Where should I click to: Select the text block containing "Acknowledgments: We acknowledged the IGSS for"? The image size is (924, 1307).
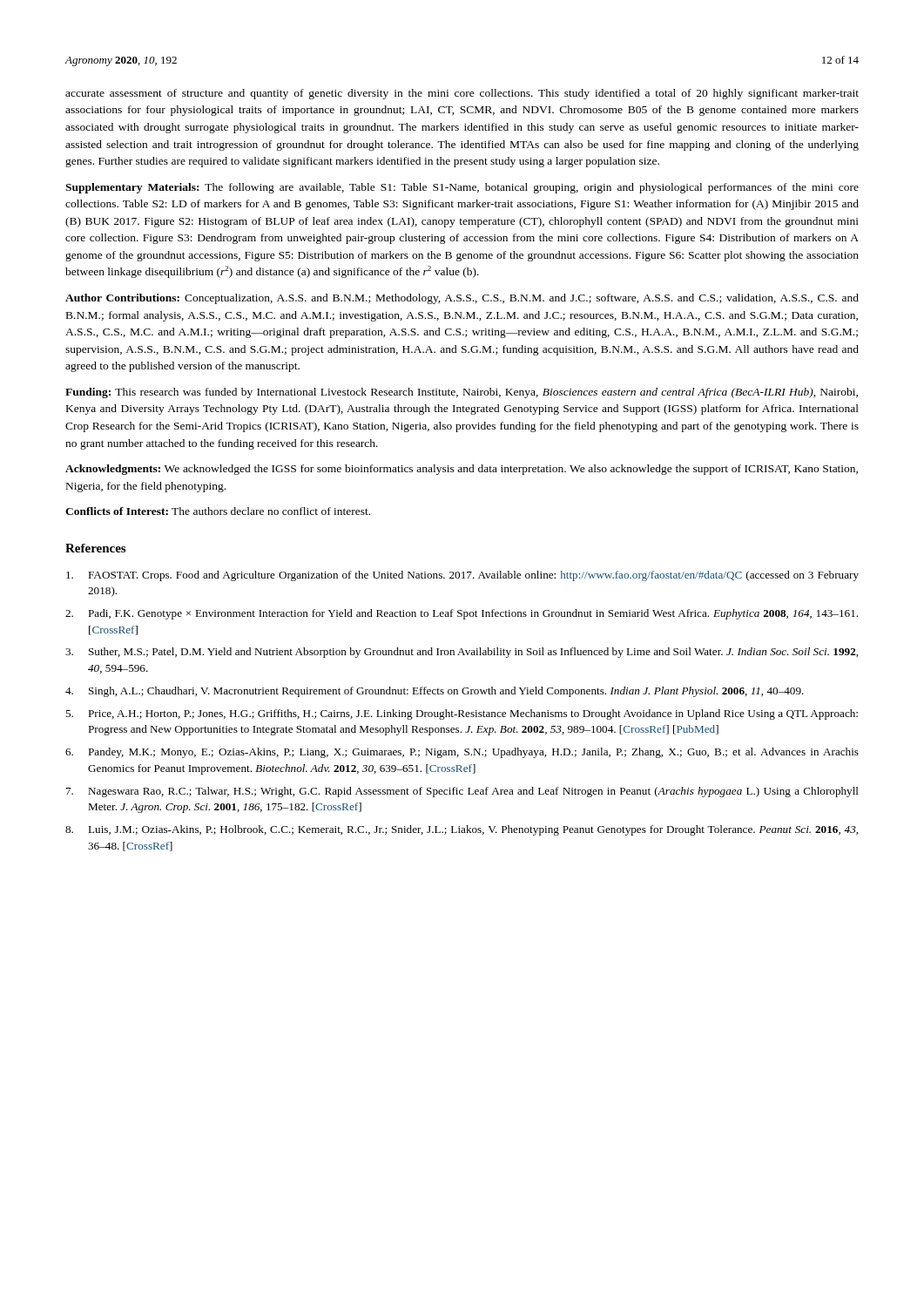462,477
